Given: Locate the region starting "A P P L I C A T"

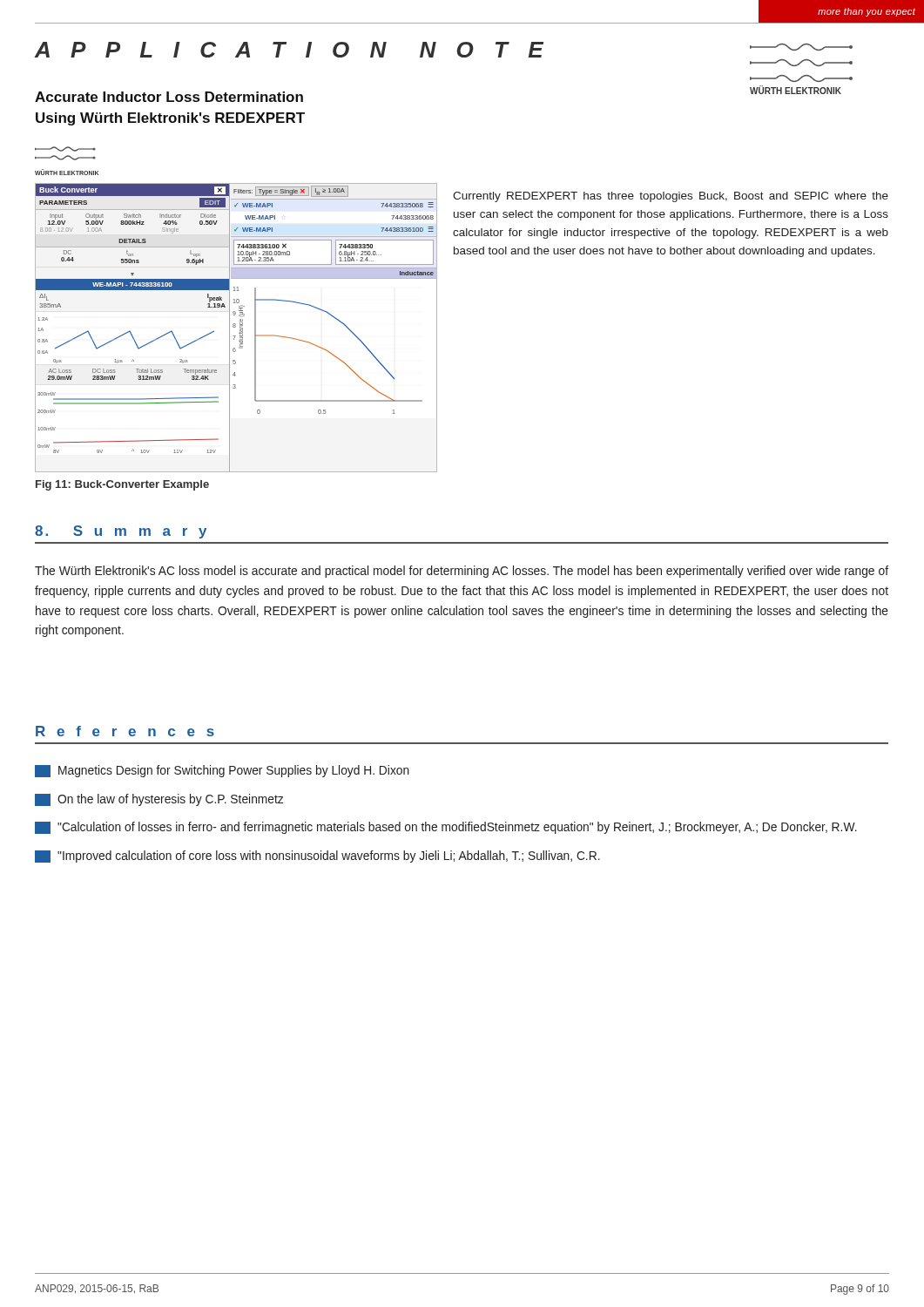Looking at the screenshot, I should (292, 50).
